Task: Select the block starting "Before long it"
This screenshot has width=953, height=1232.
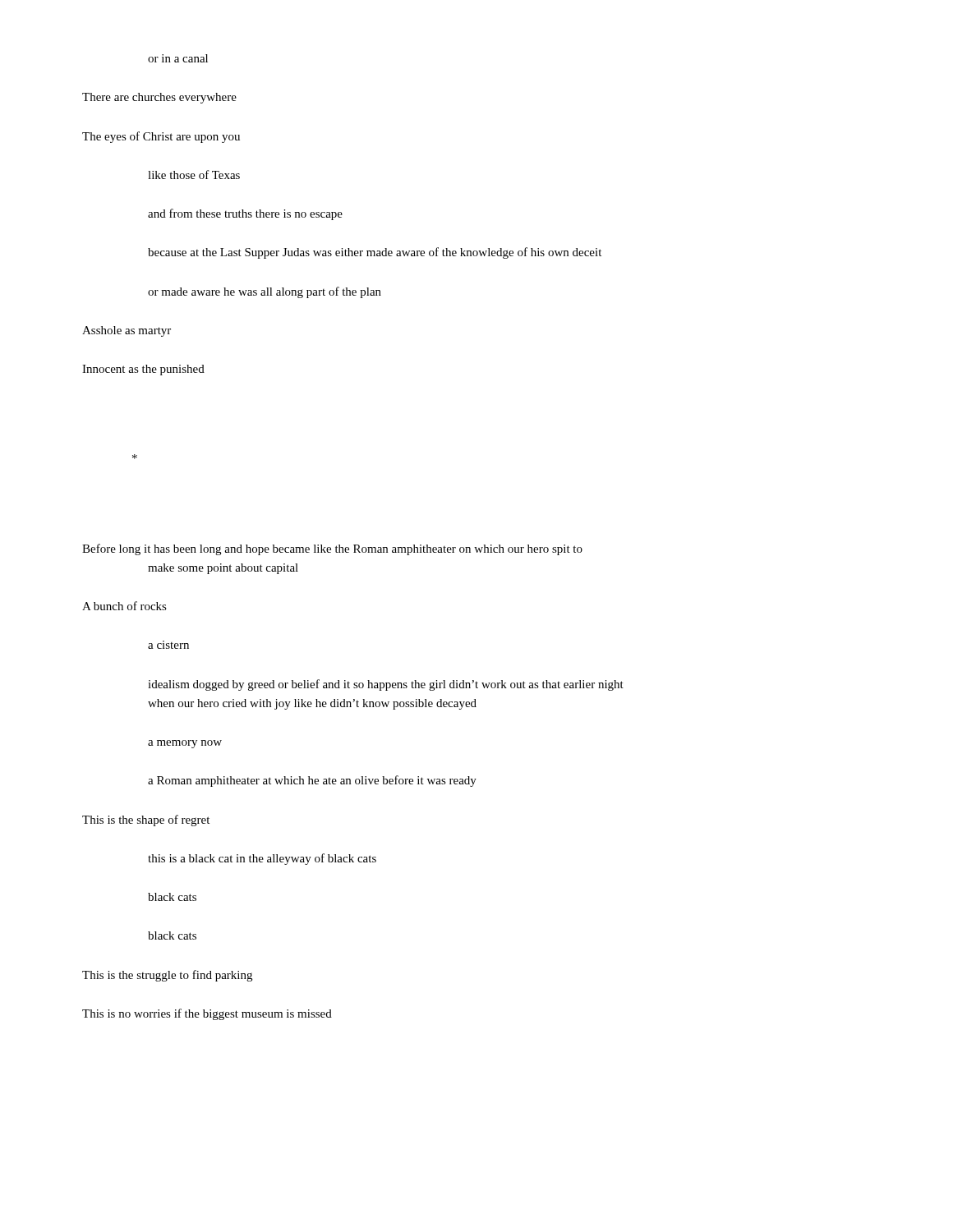Action: (x=332, y=560)
